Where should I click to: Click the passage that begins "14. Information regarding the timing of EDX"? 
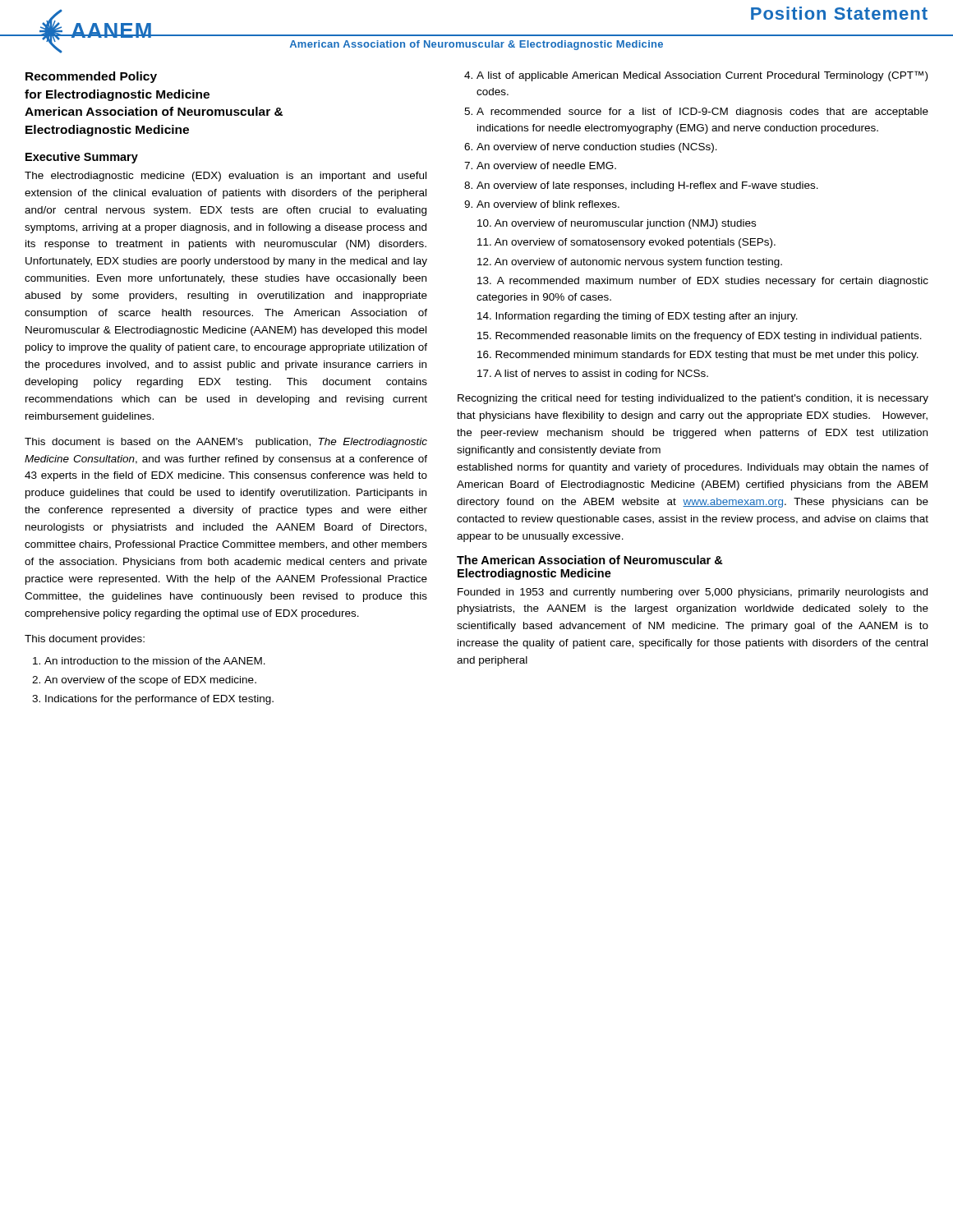637,316
